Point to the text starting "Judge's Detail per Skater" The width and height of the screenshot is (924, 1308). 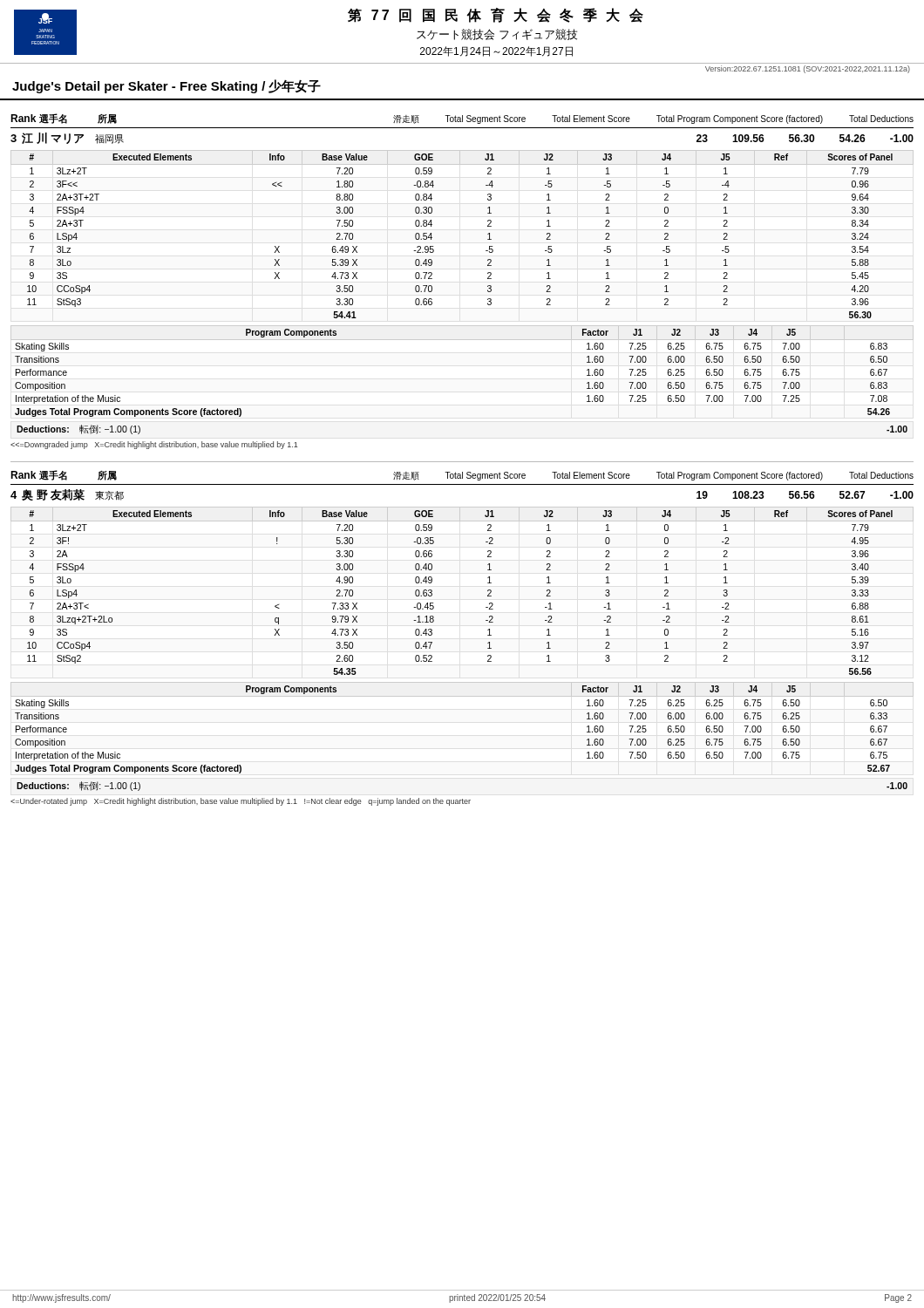coord(167,86)
